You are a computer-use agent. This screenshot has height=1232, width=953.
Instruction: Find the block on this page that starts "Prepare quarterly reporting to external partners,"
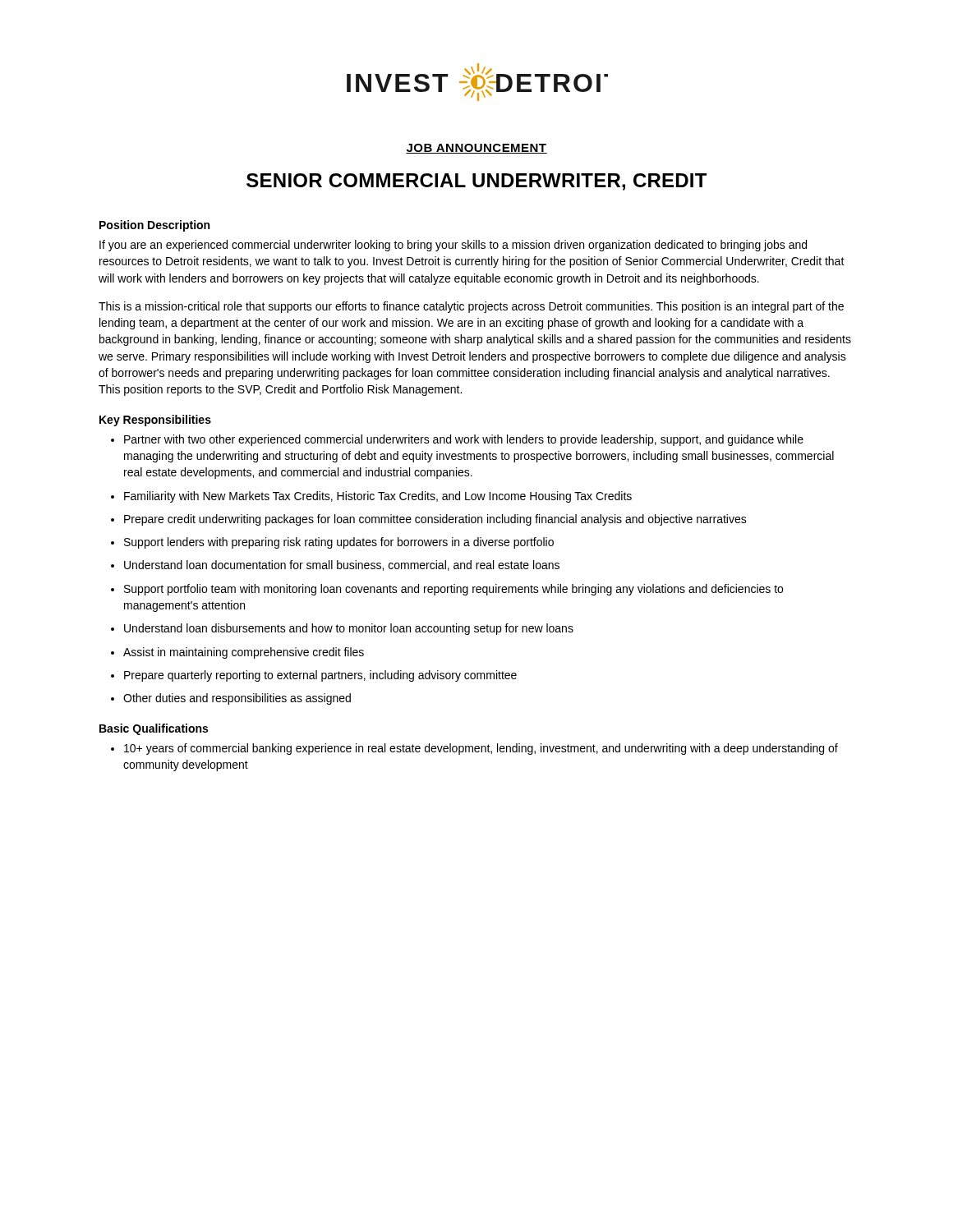320,675
